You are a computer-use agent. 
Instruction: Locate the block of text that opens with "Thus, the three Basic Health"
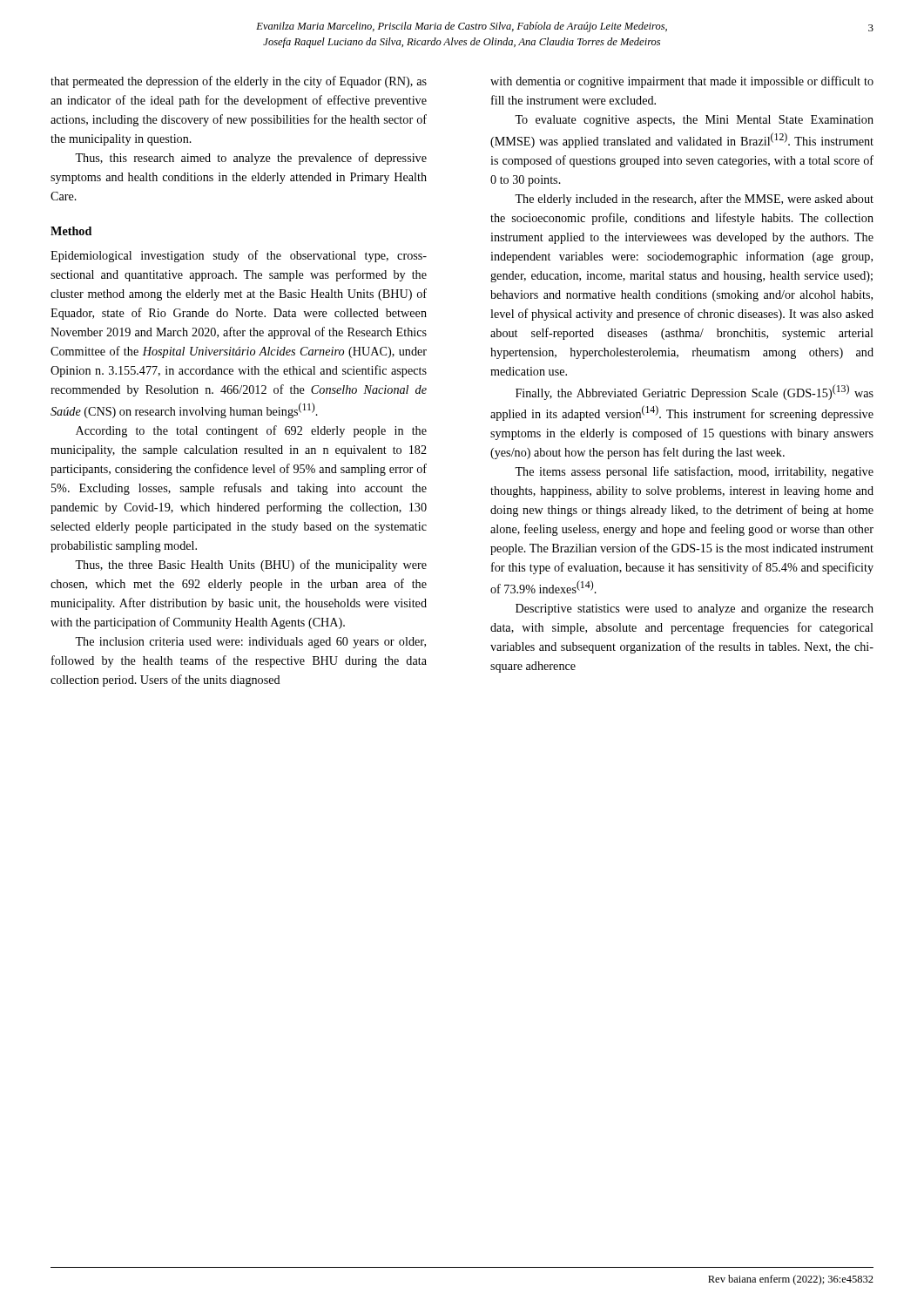pyautogui.click(x=239, y=593)
